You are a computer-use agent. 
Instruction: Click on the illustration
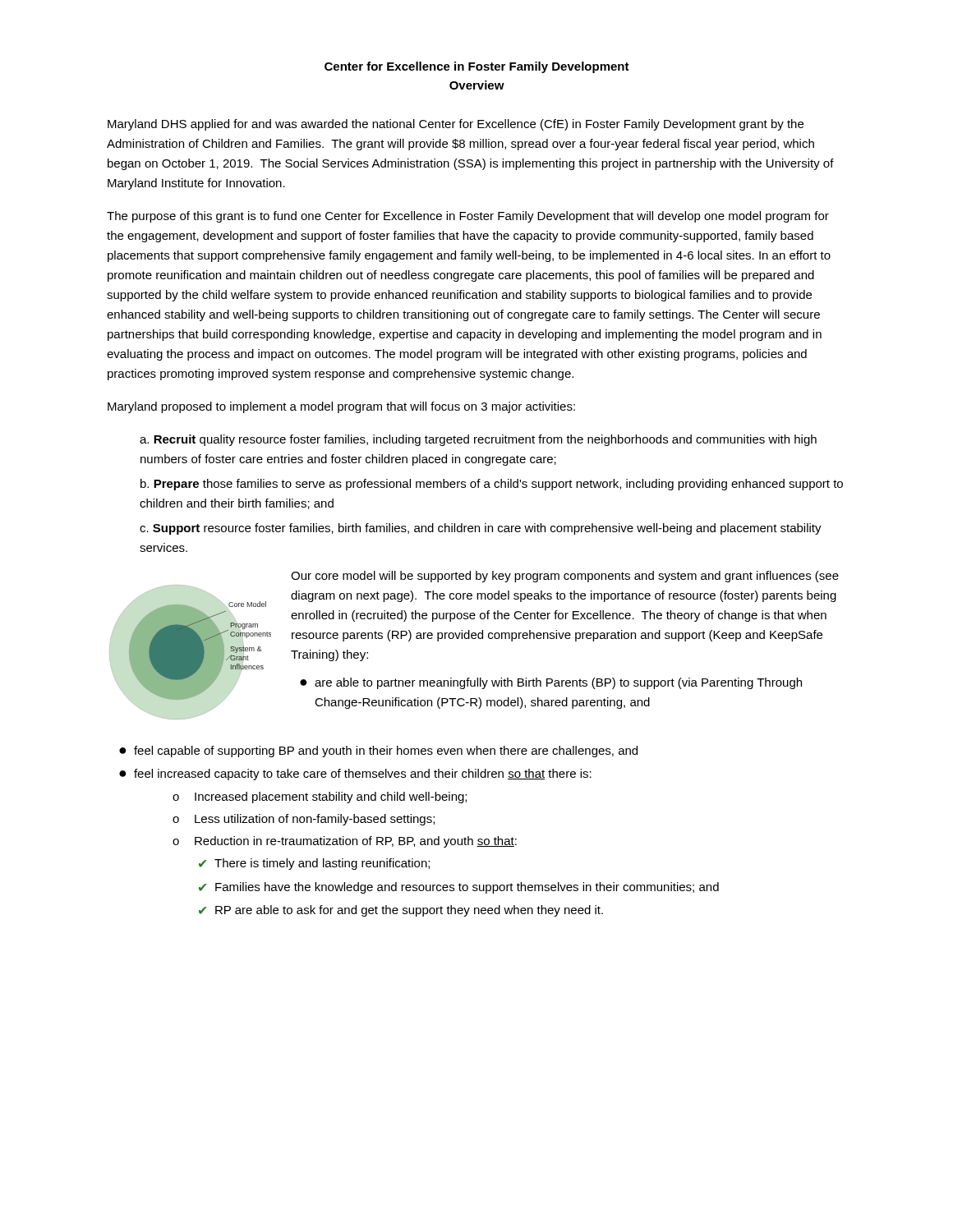189,649
